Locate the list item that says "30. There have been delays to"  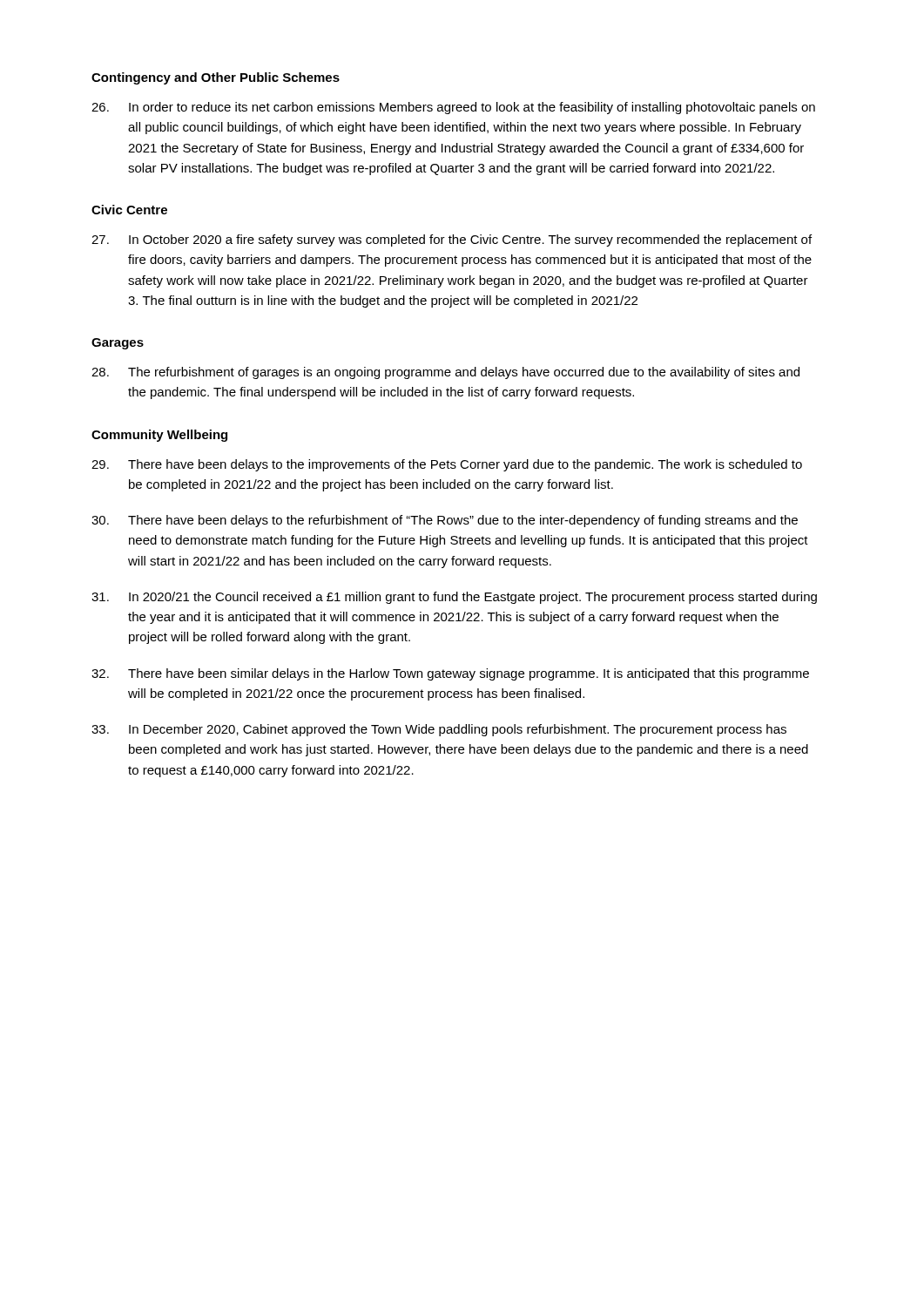tap(455, 540)
